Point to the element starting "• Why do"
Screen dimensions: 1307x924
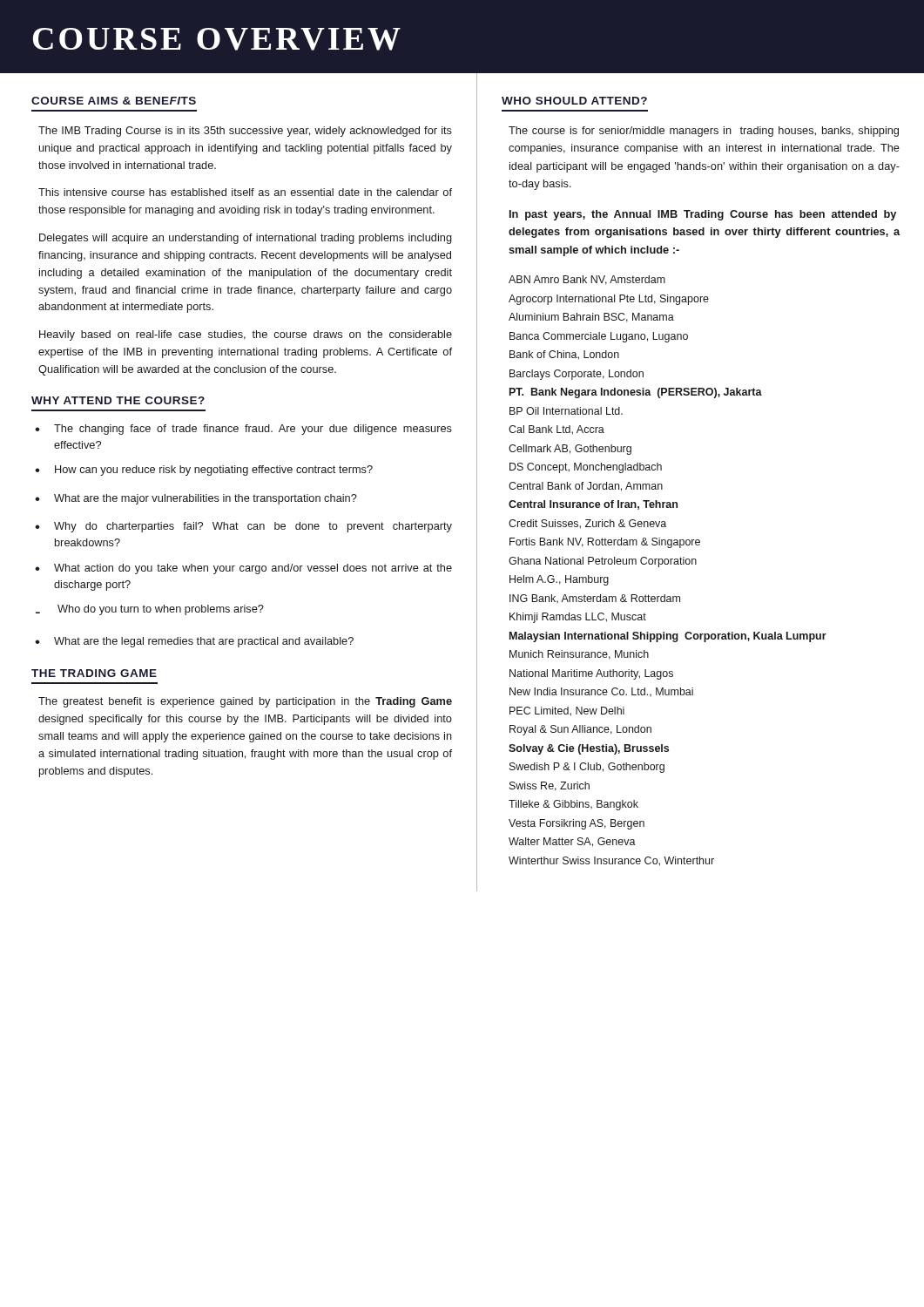click(243, 534)
